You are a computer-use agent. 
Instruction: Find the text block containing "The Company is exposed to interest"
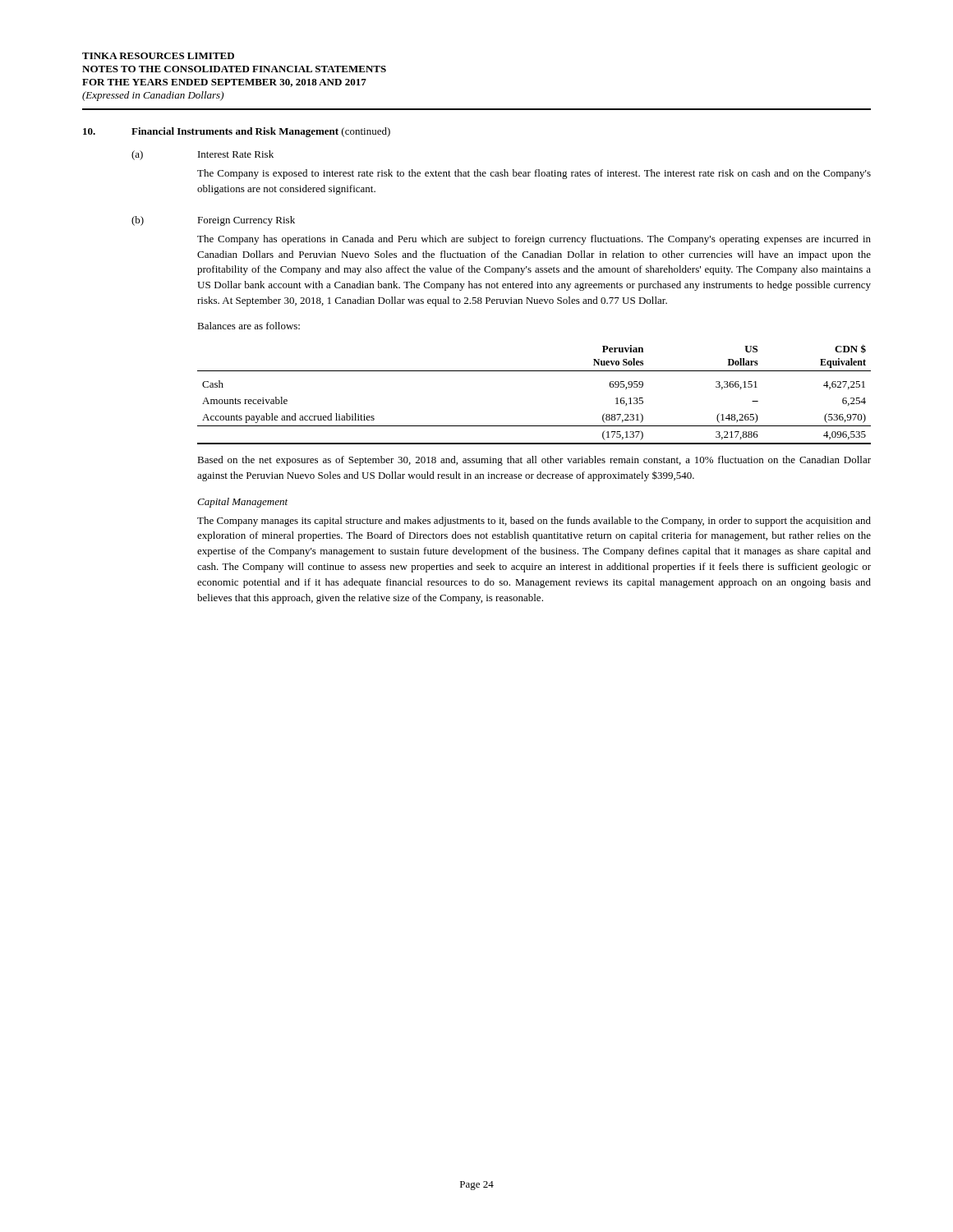[x=534, y=181]
